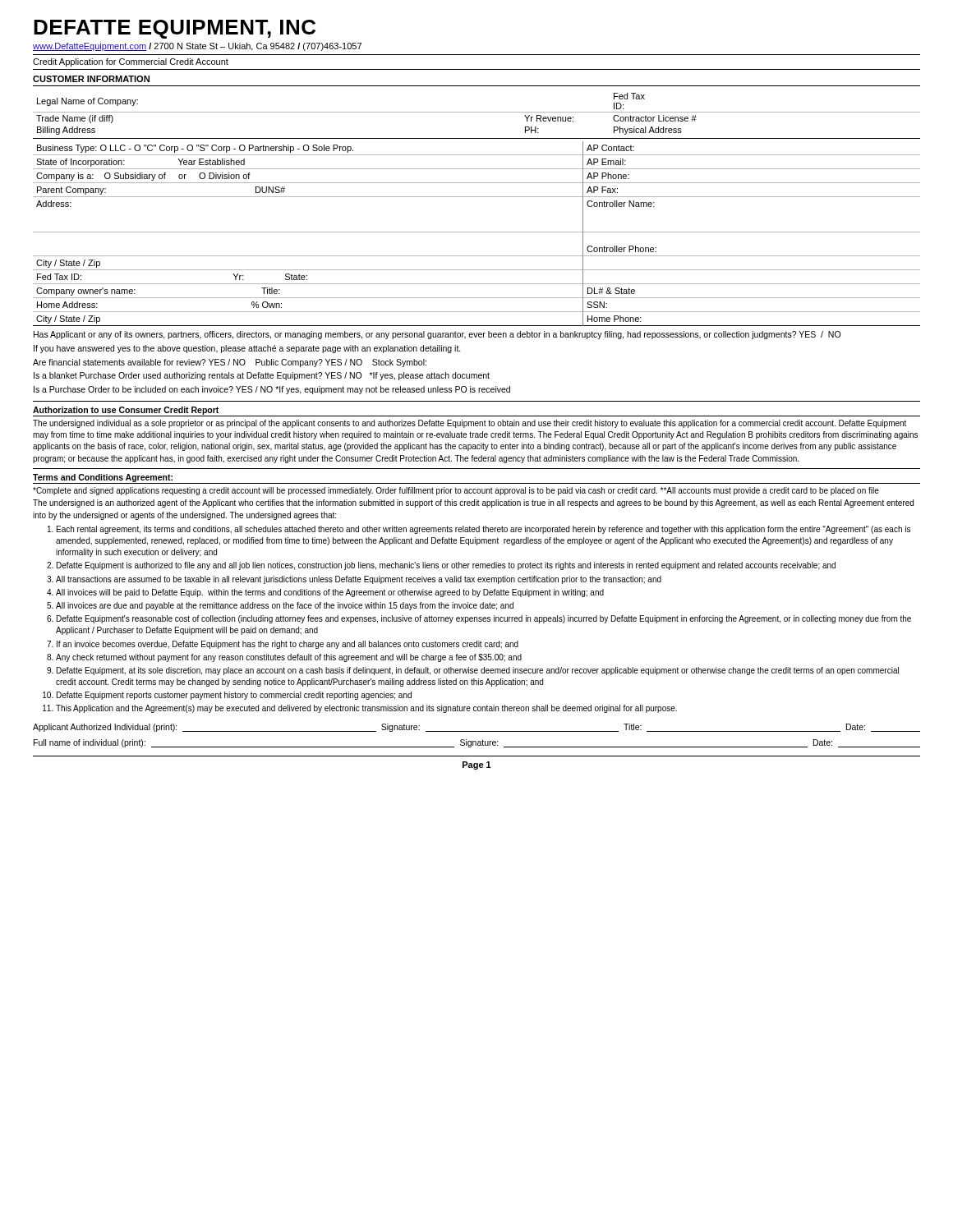Point to "CUSTOMER INFORMATION"
Image resolution: width=953 pixels, height=1232 pixels.
(91, 79)
